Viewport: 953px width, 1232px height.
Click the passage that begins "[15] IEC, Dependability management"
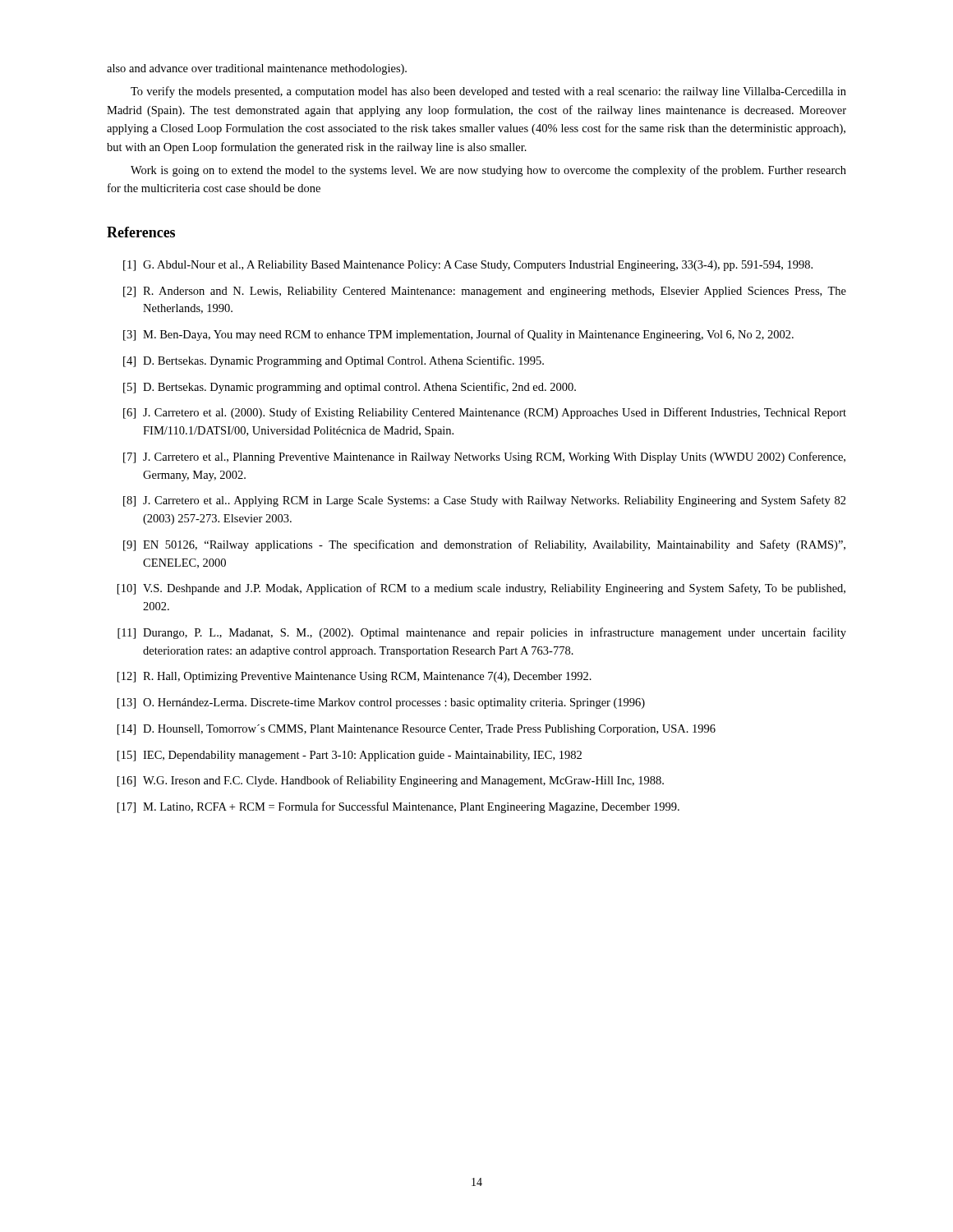(476, 755)
